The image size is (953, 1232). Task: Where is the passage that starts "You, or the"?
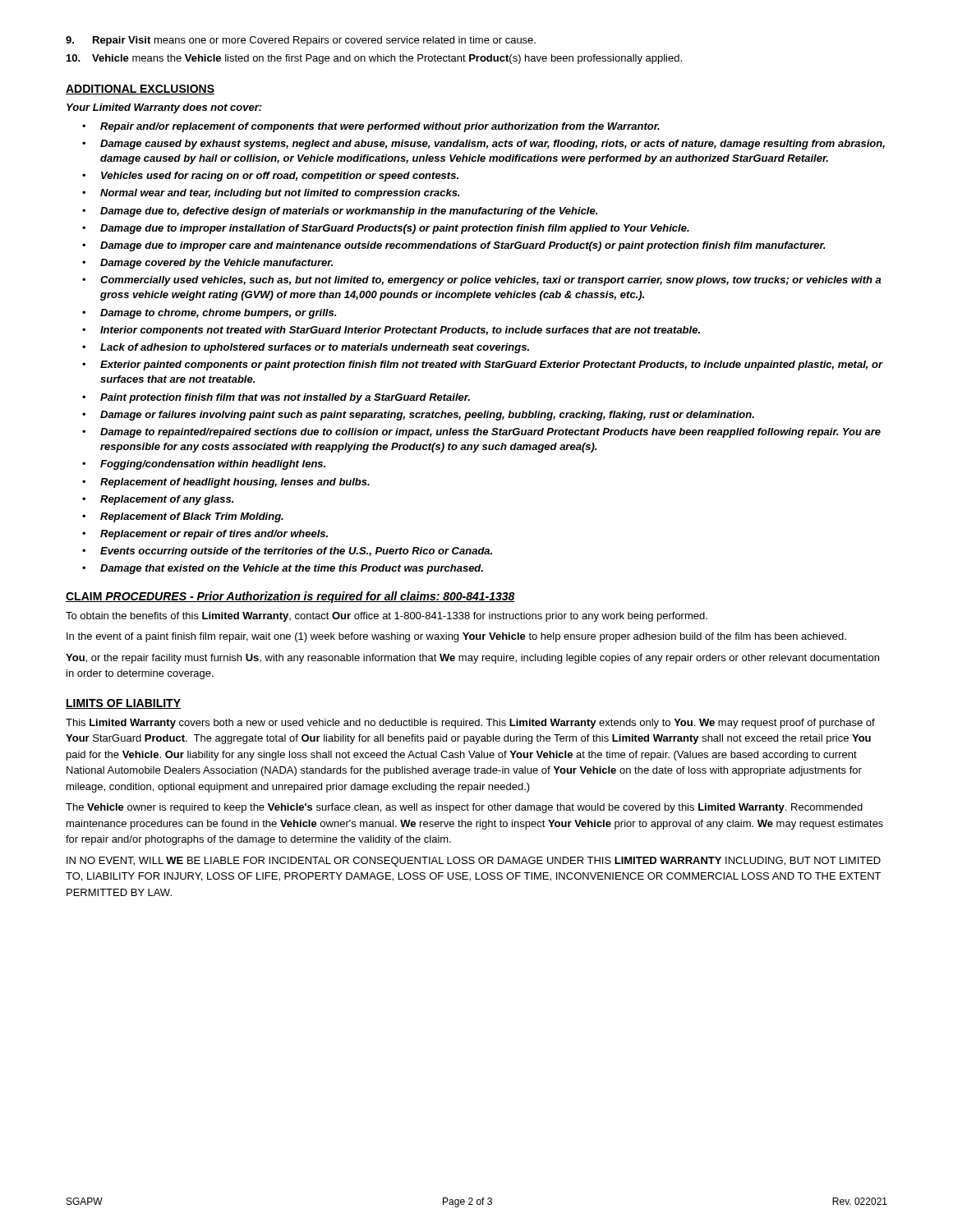[x=473, y=665]
